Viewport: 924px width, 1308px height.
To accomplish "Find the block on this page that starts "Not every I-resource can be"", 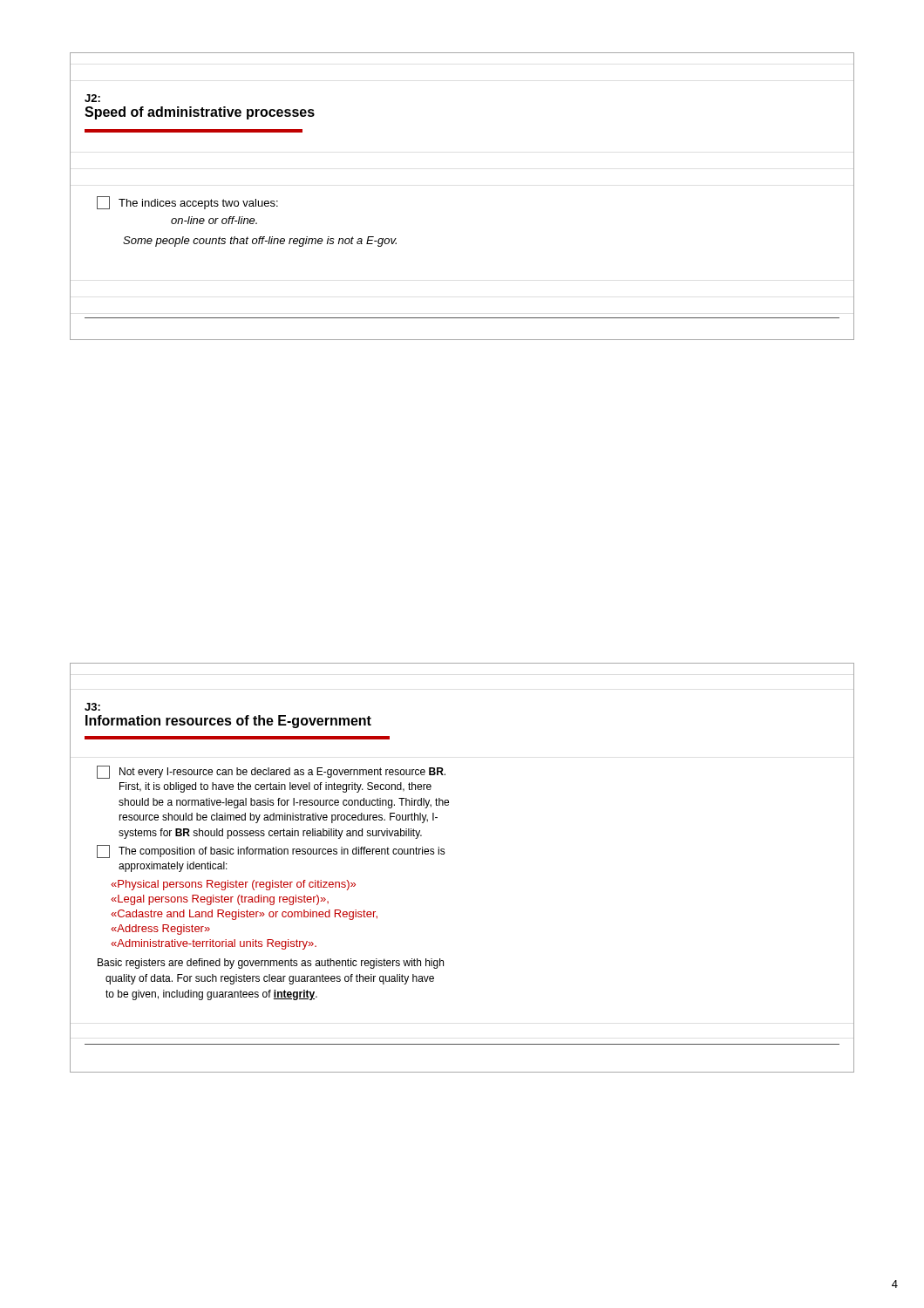I will click(273, 803).
